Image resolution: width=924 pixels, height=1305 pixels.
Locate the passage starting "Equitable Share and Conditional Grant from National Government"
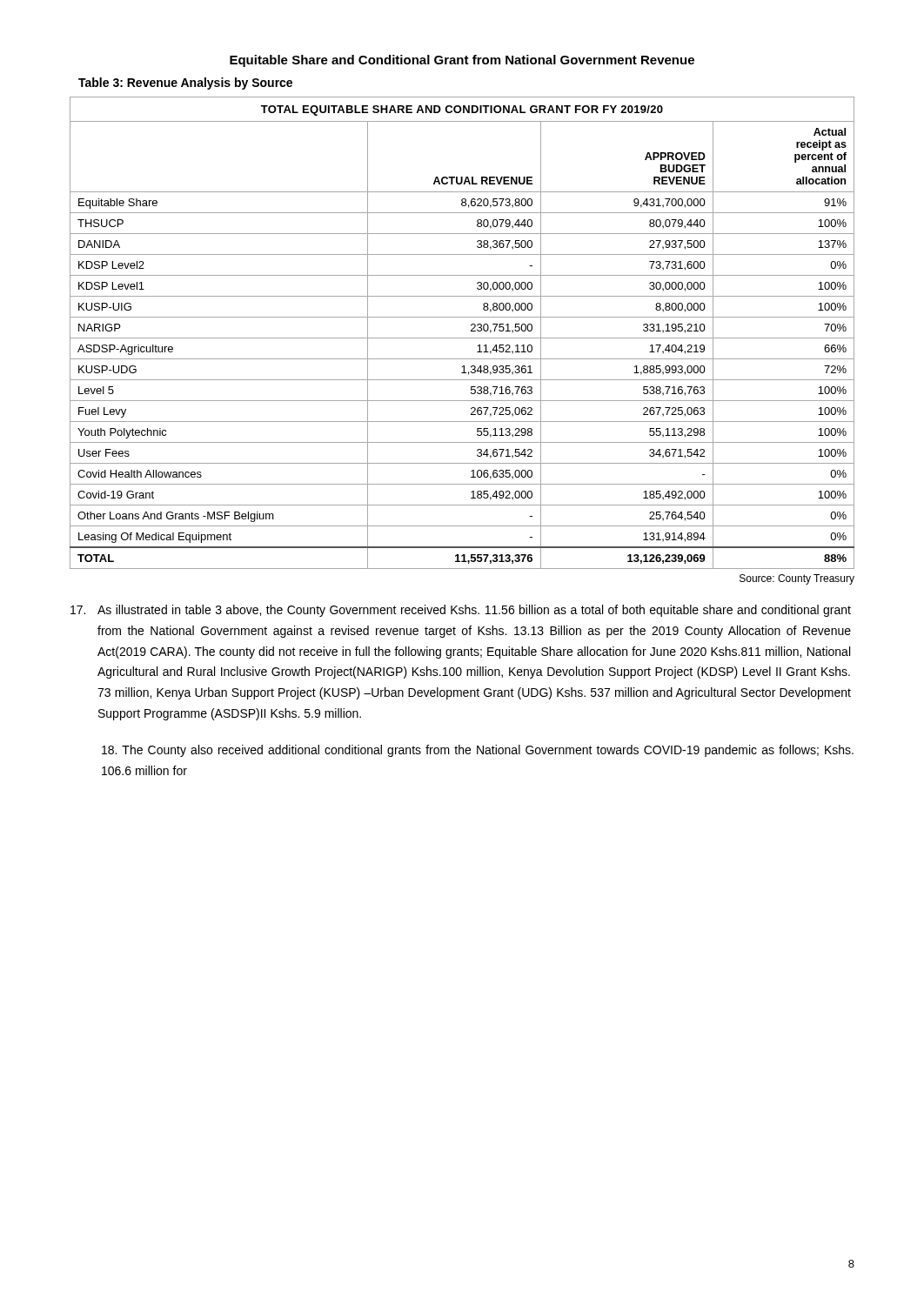pyautogui.click(x=462, y=60)
